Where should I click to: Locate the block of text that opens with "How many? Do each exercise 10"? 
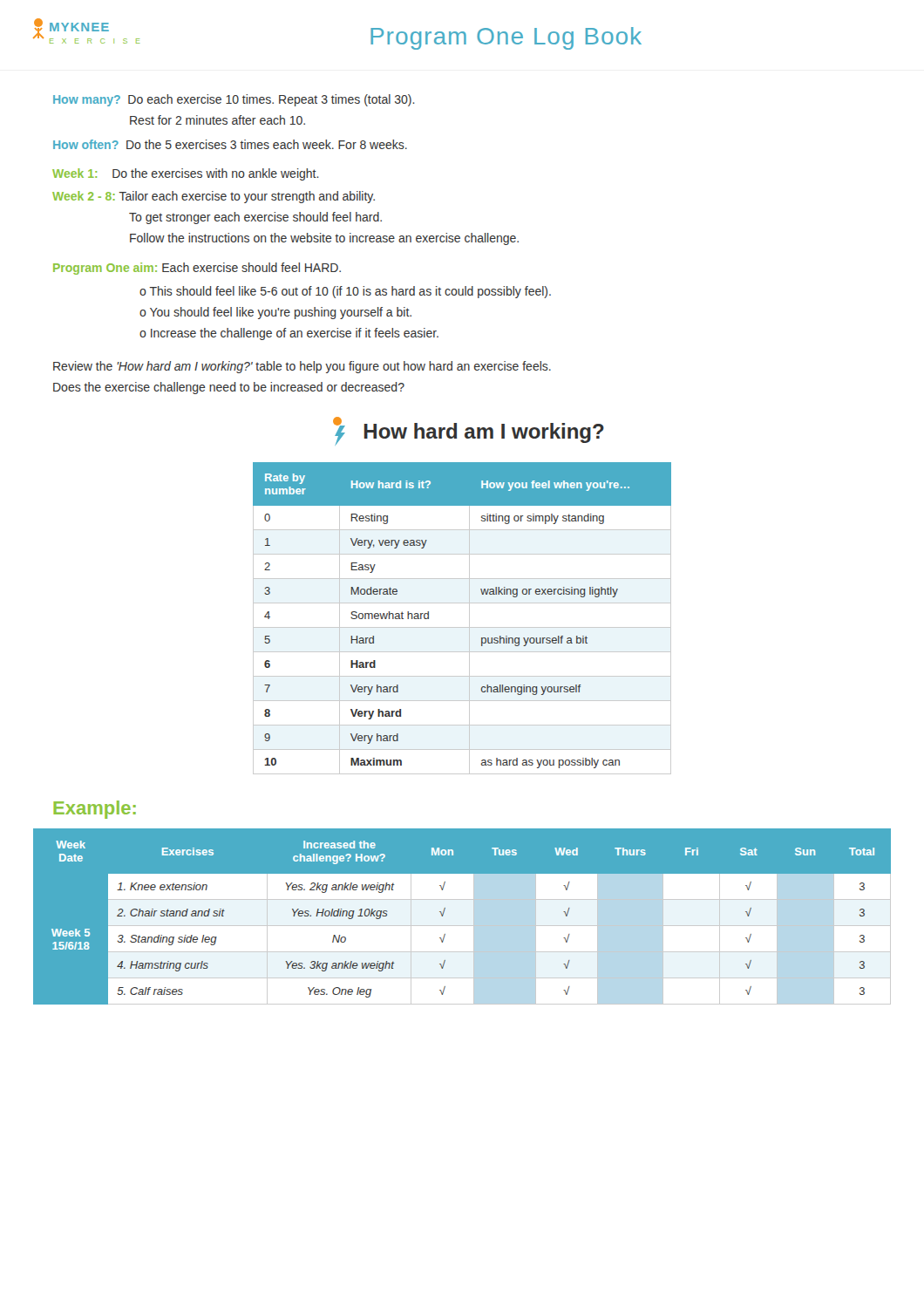[234, 112]
